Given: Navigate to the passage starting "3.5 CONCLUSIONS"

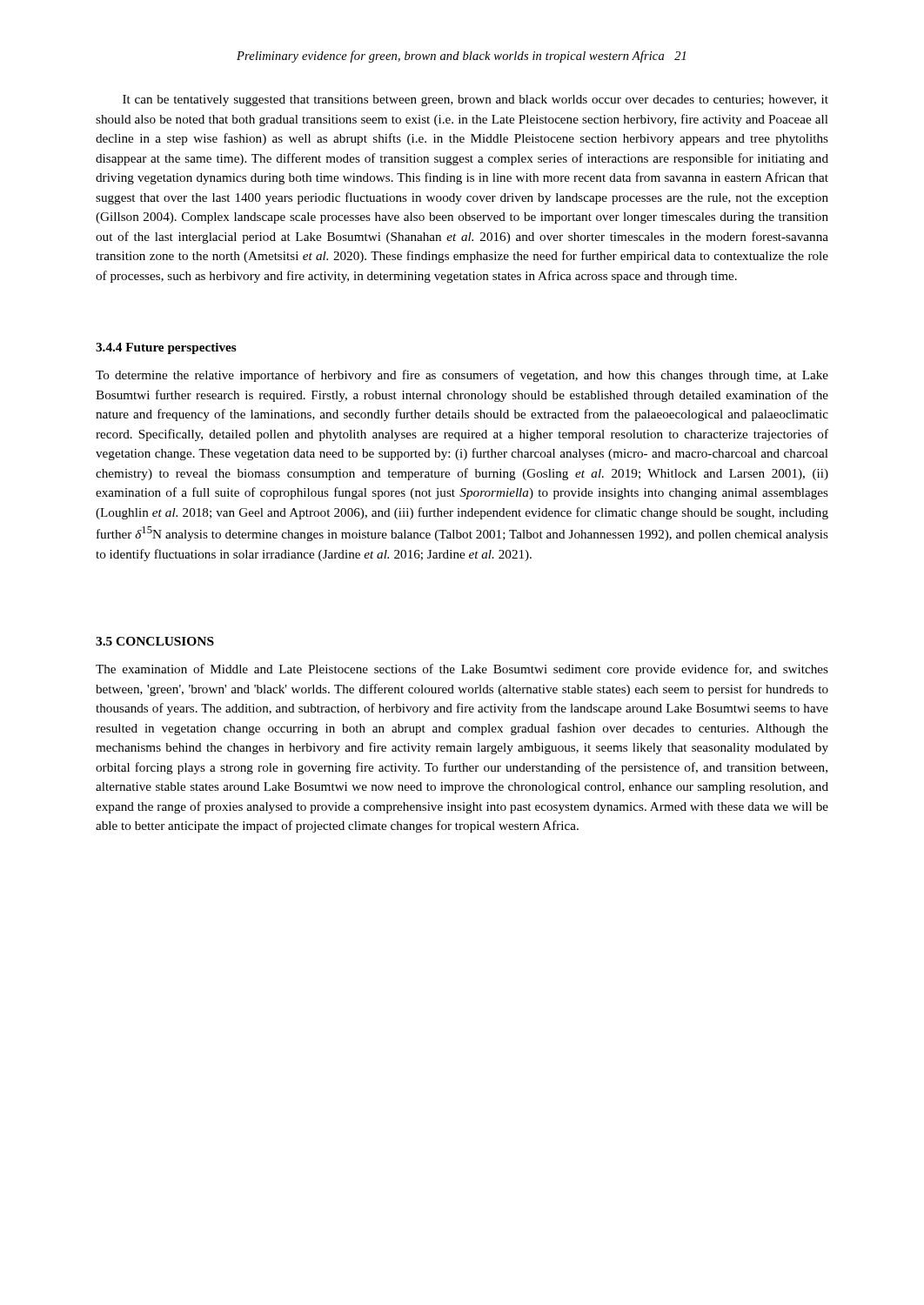Looking at the screenshot, I should coord(155,641).
